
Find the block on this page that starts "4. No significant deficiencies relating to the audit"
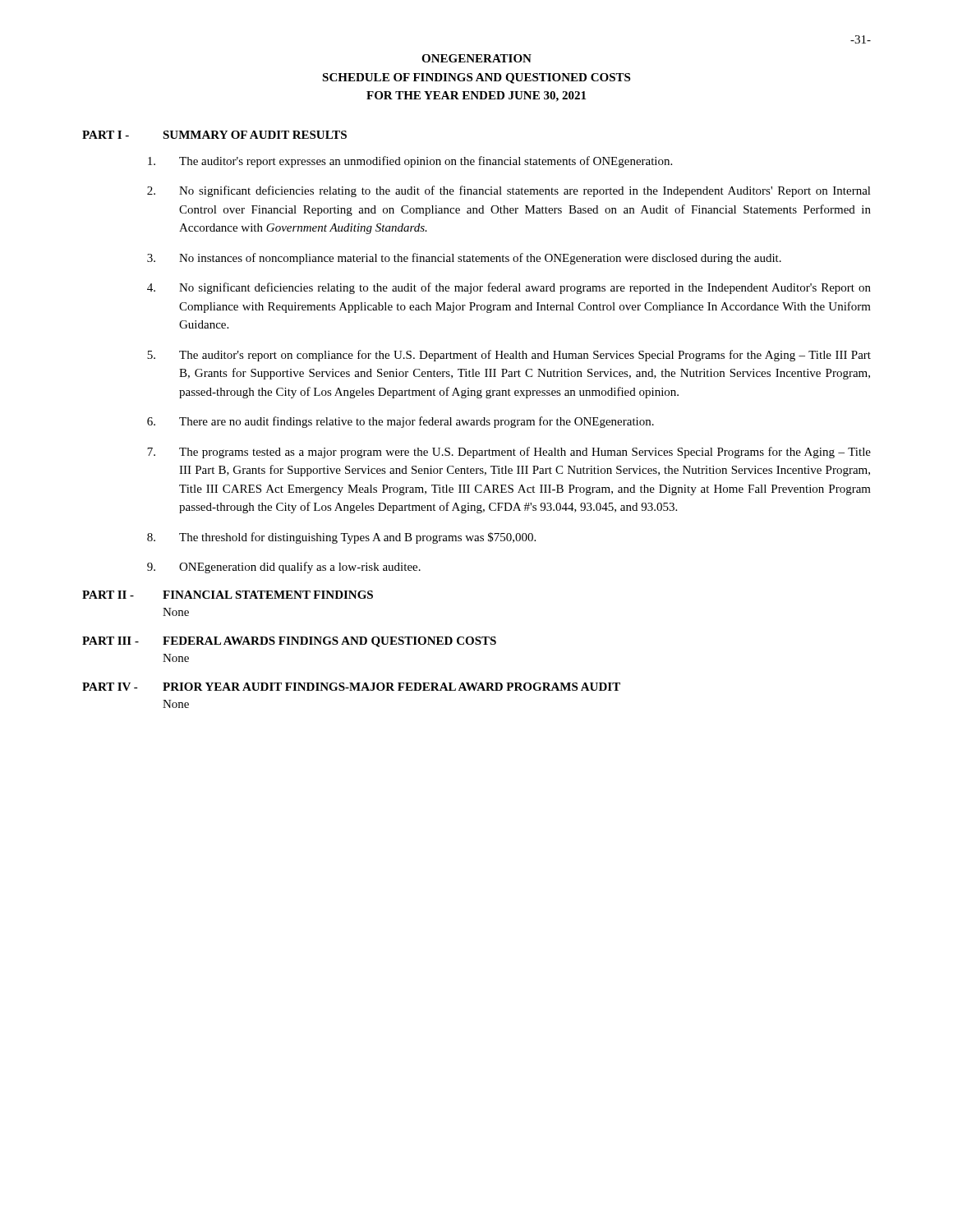[x=476, y=306]
